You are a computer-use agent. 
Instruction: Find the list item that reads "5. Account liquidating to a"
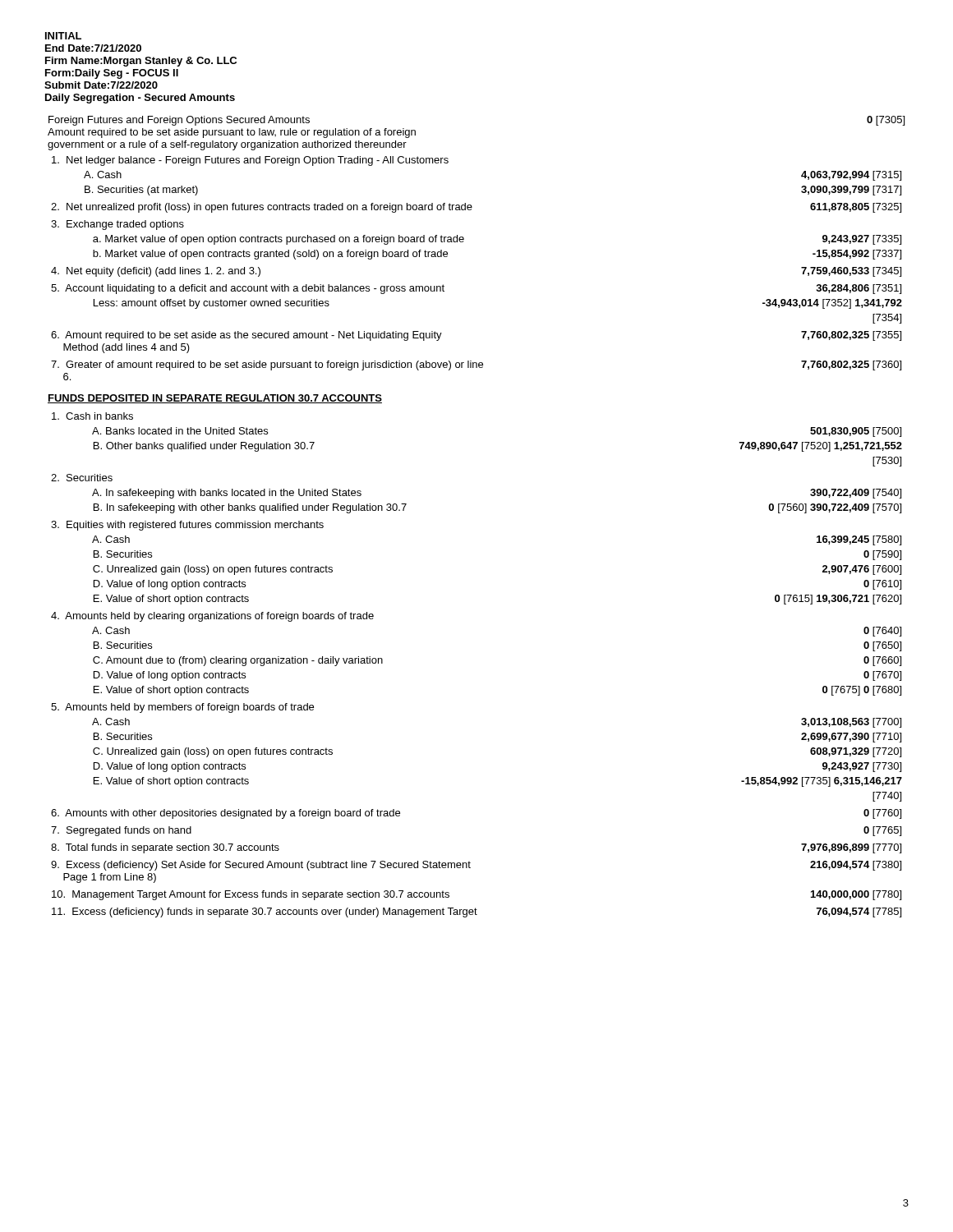pyautogui.click(x=249, y=289)
